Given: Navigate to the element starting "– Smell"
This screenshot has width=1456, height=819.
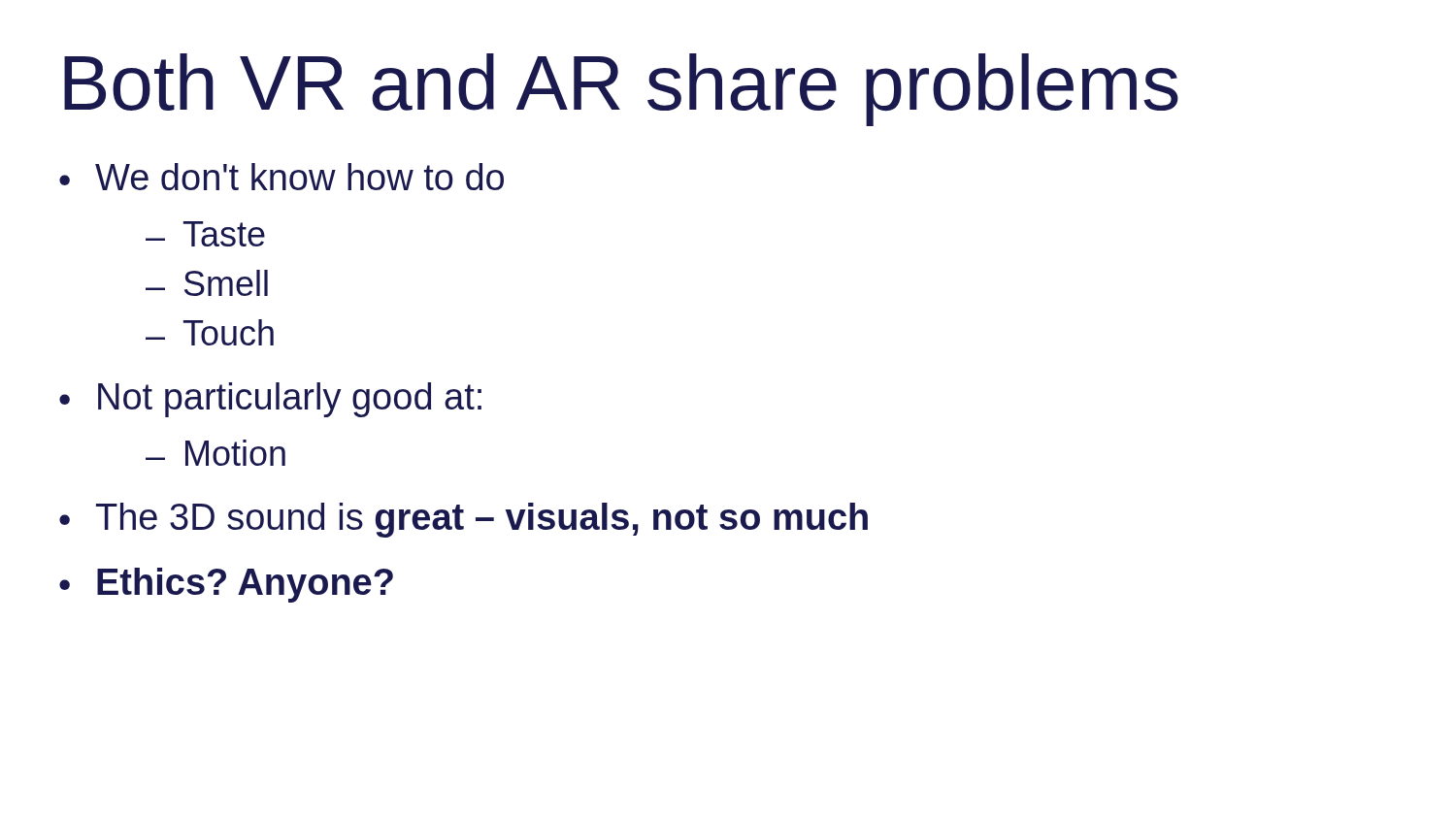Looking at the screenshot, I should [x=208, y=287].
